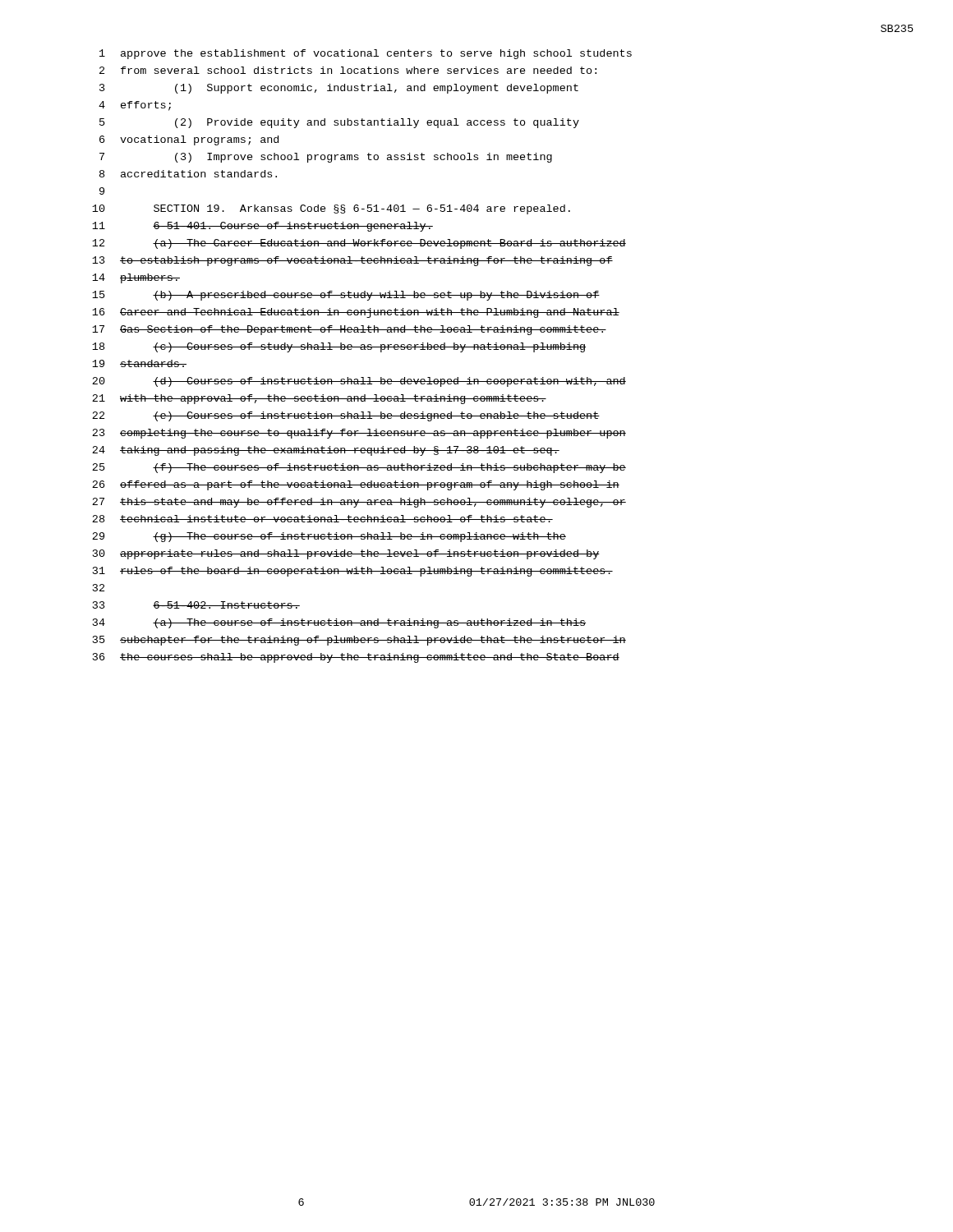Select the text with the text "8accreditation standards."

188,174
